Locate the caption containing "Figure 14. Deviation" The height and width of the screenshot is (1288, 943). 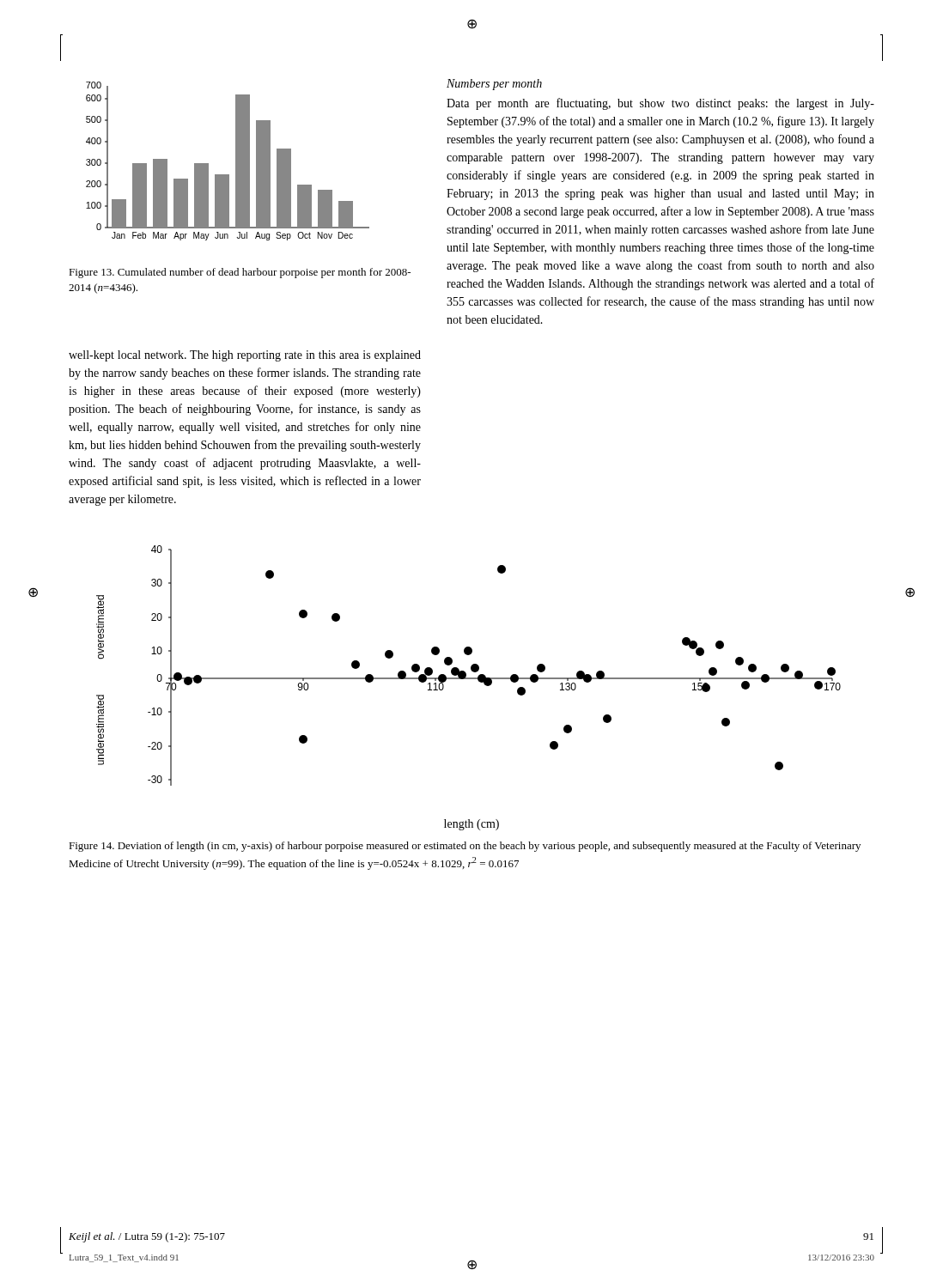[x=465, y=855]
